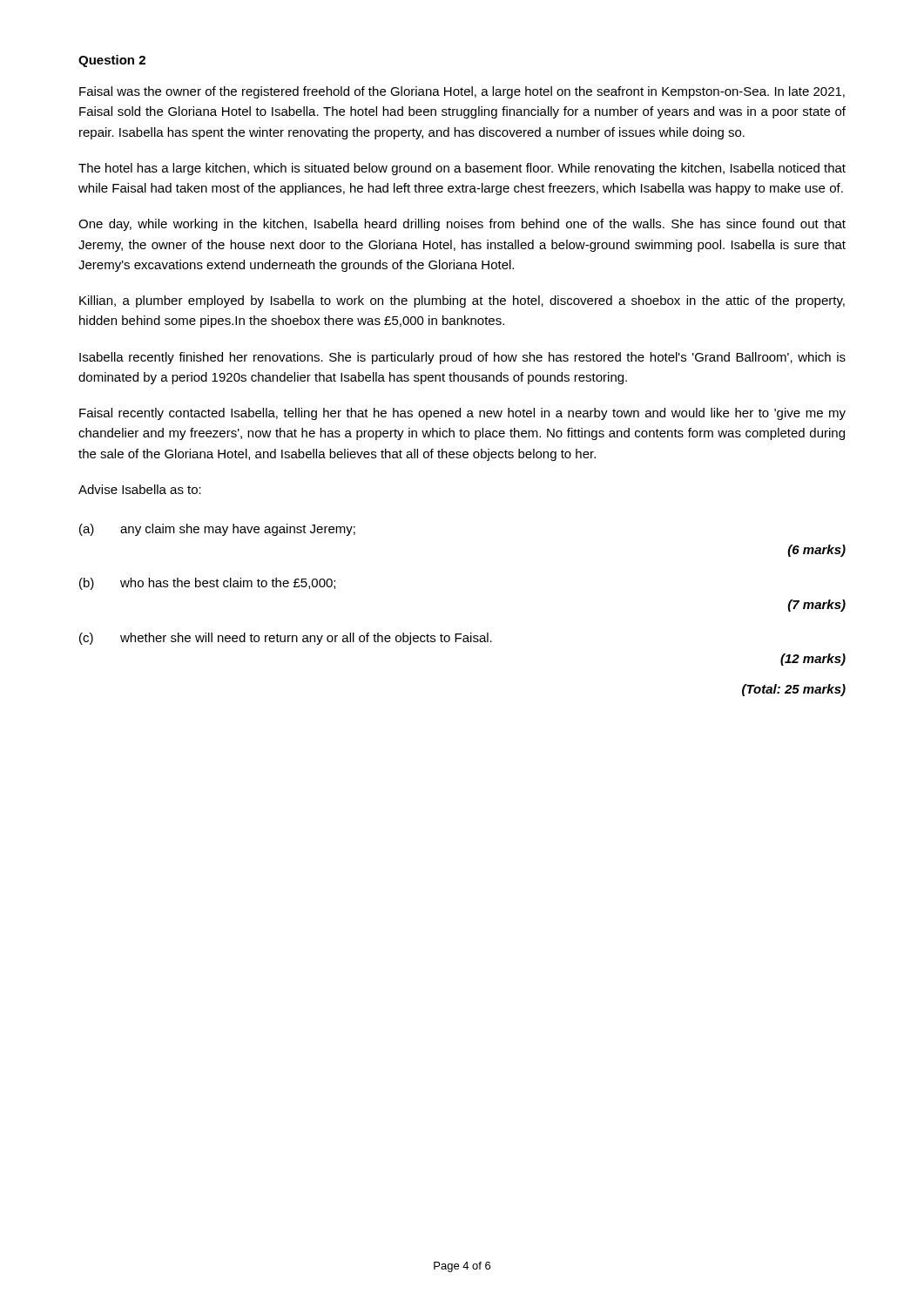Where is the passage that starts "Isabella recently finished her renovations."?

462,366
